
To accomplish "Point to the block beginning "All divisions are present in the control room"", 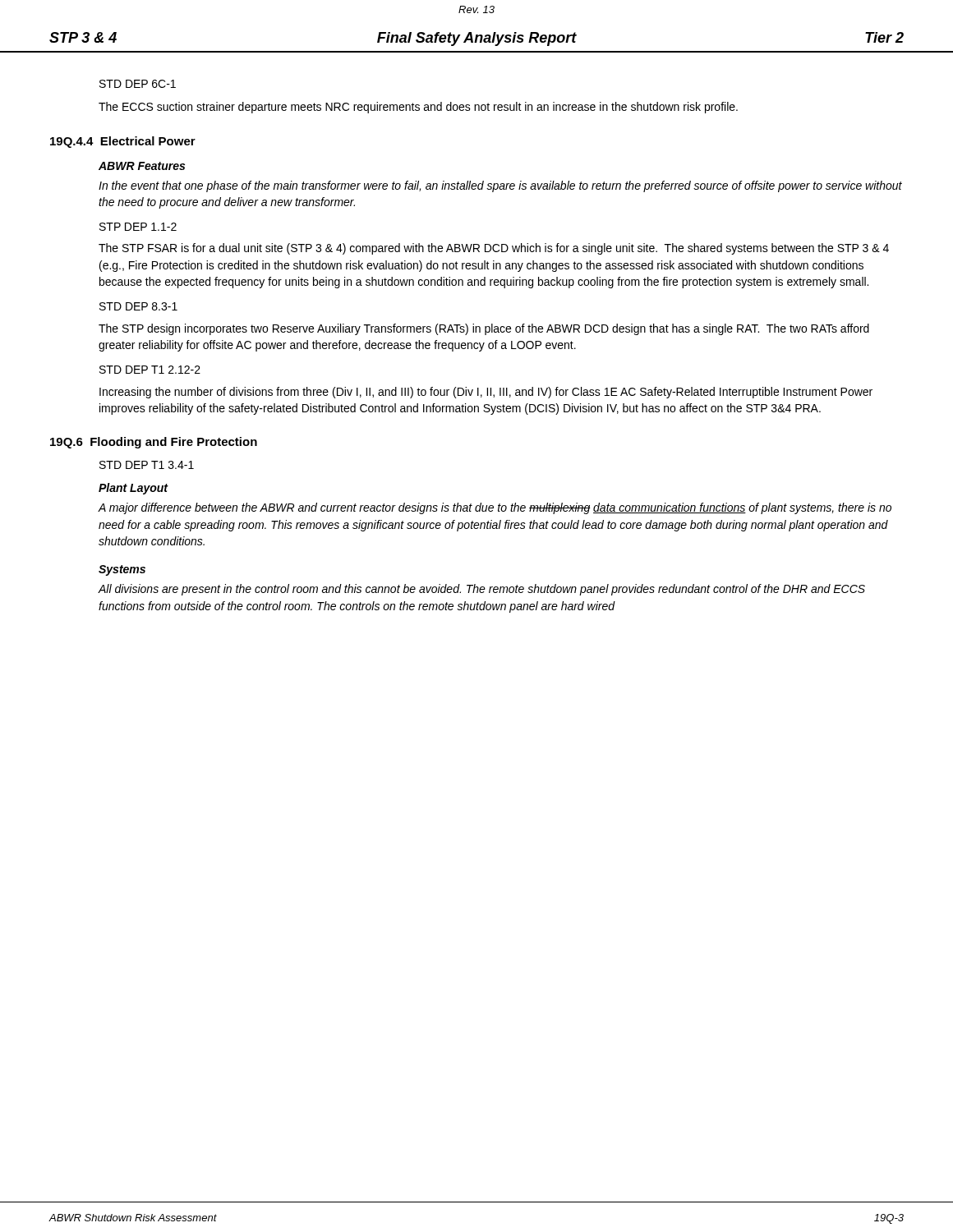I will (x=482, y=598).
